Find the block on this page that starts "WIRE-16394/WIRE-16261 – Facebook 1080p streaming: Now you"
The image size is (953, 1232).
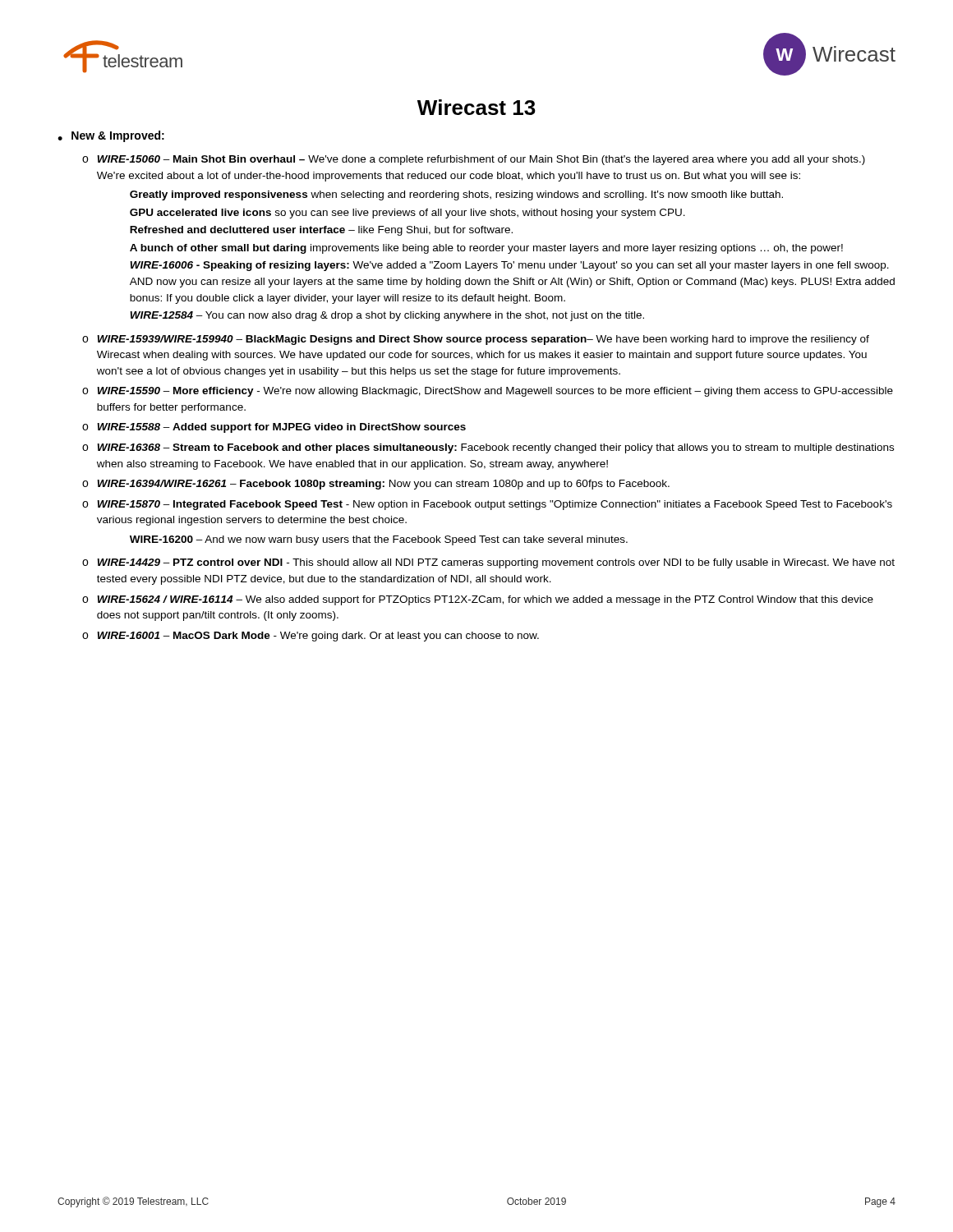pyautogui.click(x=383, y=483)
